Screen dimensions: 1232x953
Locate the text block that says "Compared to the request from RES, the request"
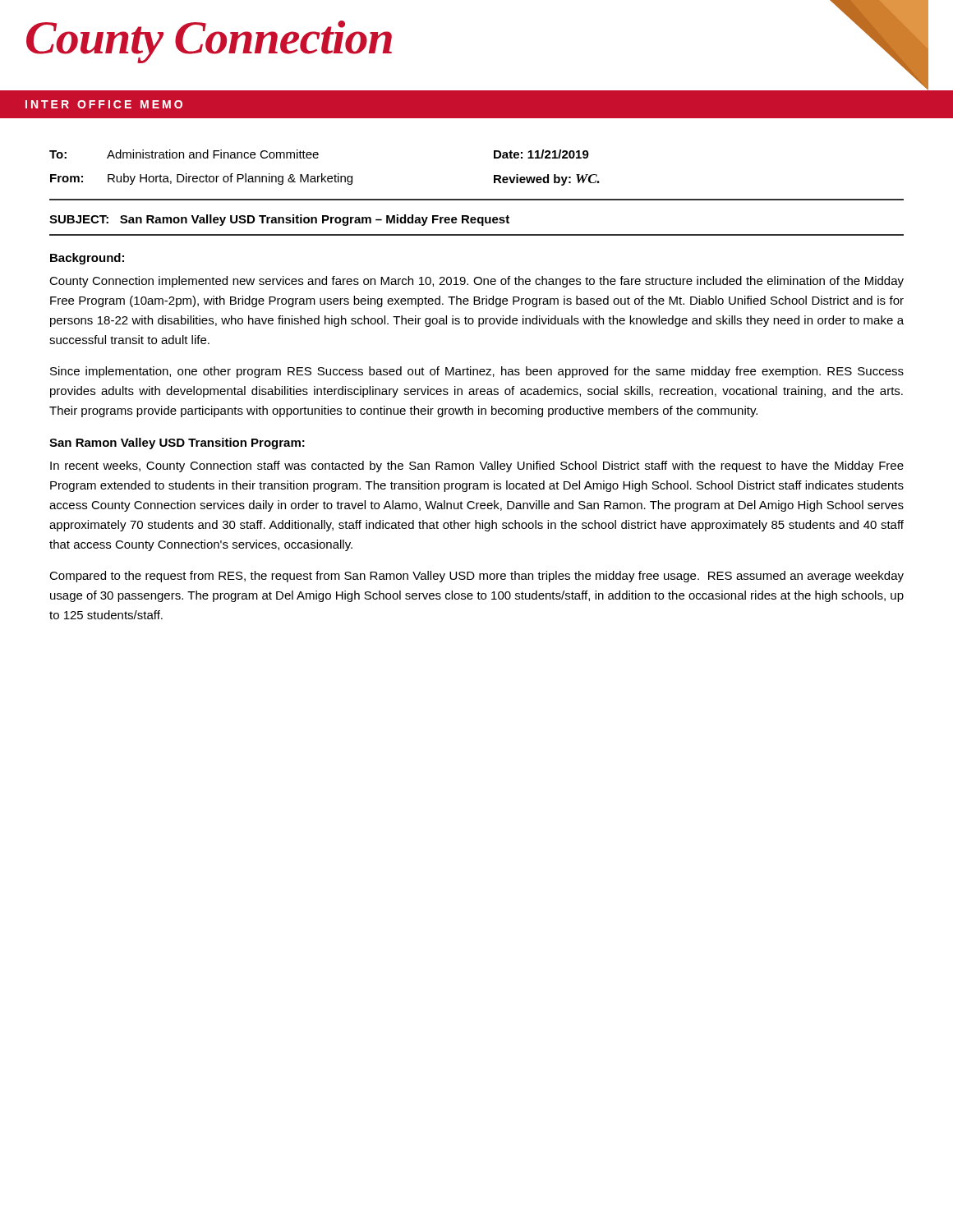tap(476, 595)
